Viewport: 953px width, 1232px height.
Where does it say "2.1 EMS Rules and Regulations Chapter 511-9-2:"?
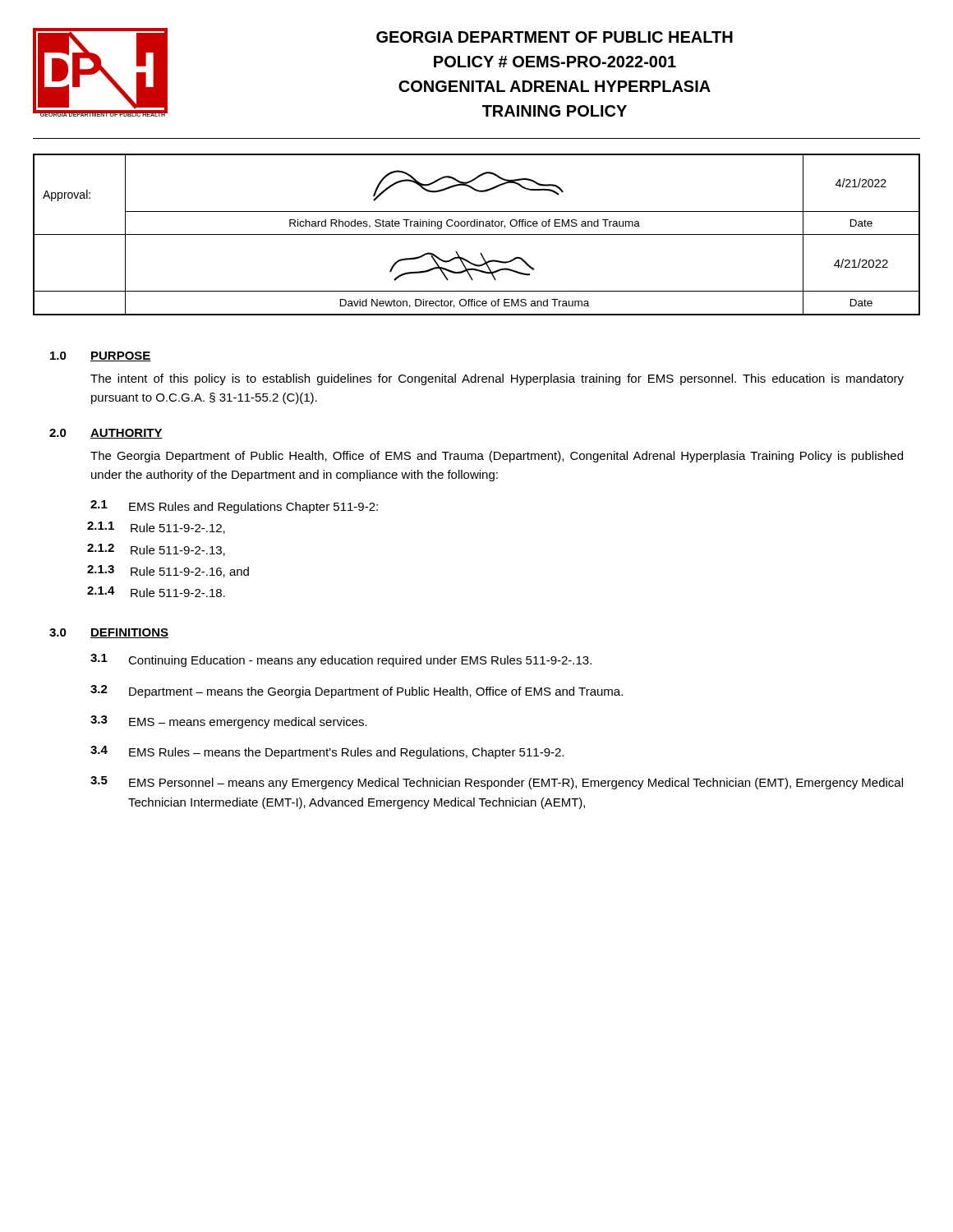point(235,506)
